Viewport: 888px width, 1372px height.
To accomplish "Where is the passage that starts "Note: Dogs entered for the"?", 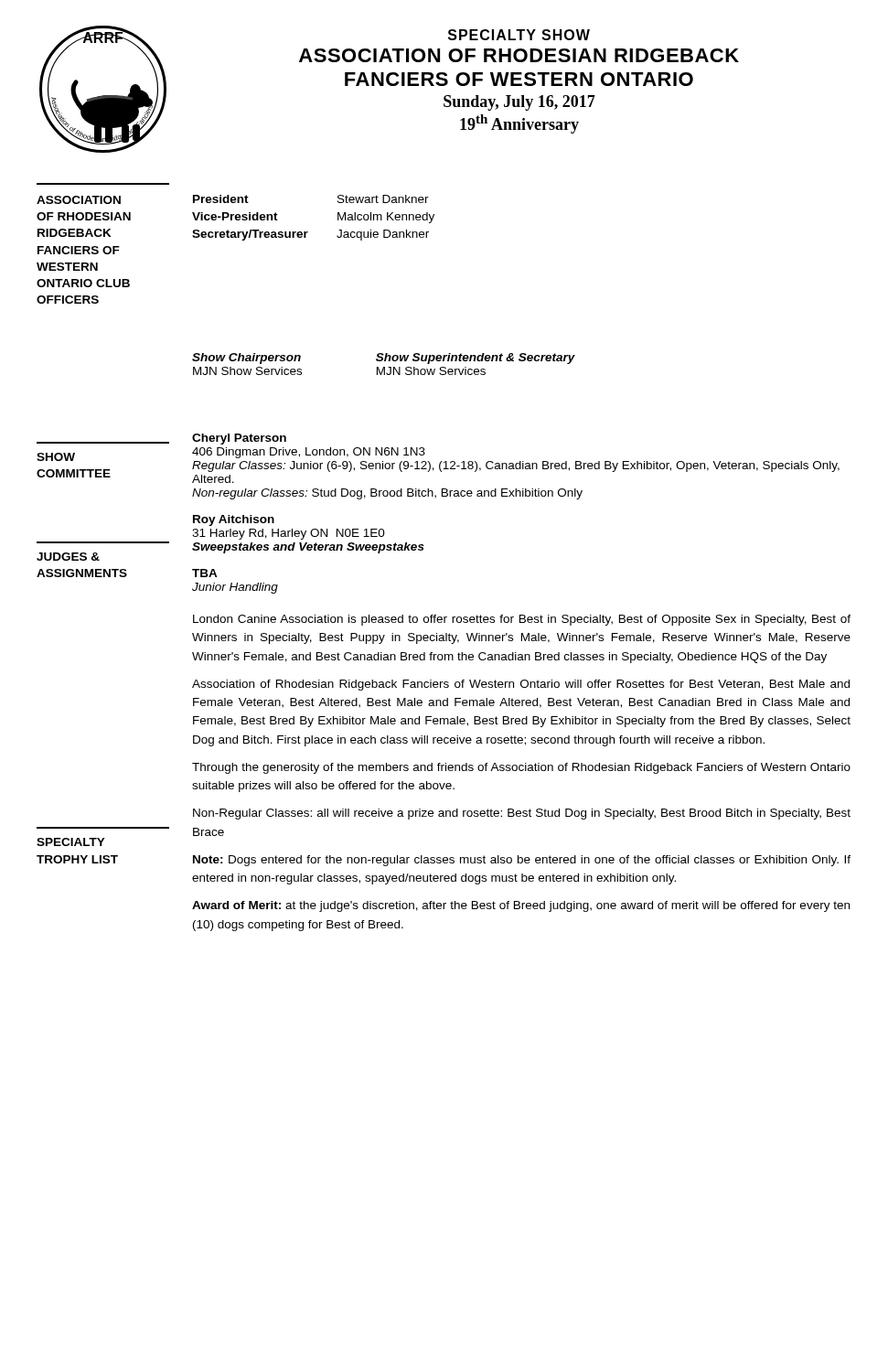I will click(x=521, y=868).
